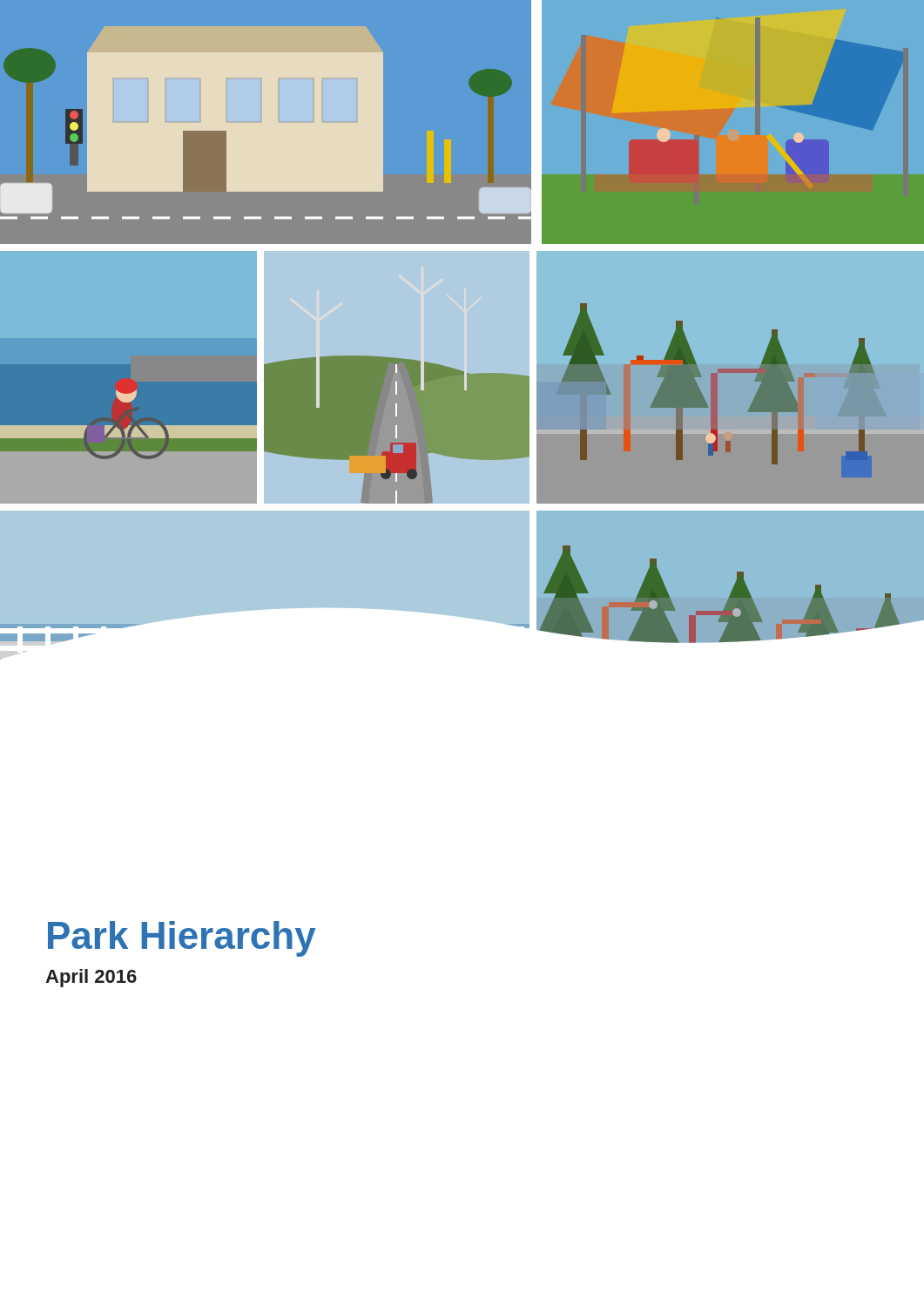The height and width of the screenshot is (1307, 924).
Task: Click a photo
Action: click(x=462, y=375)
